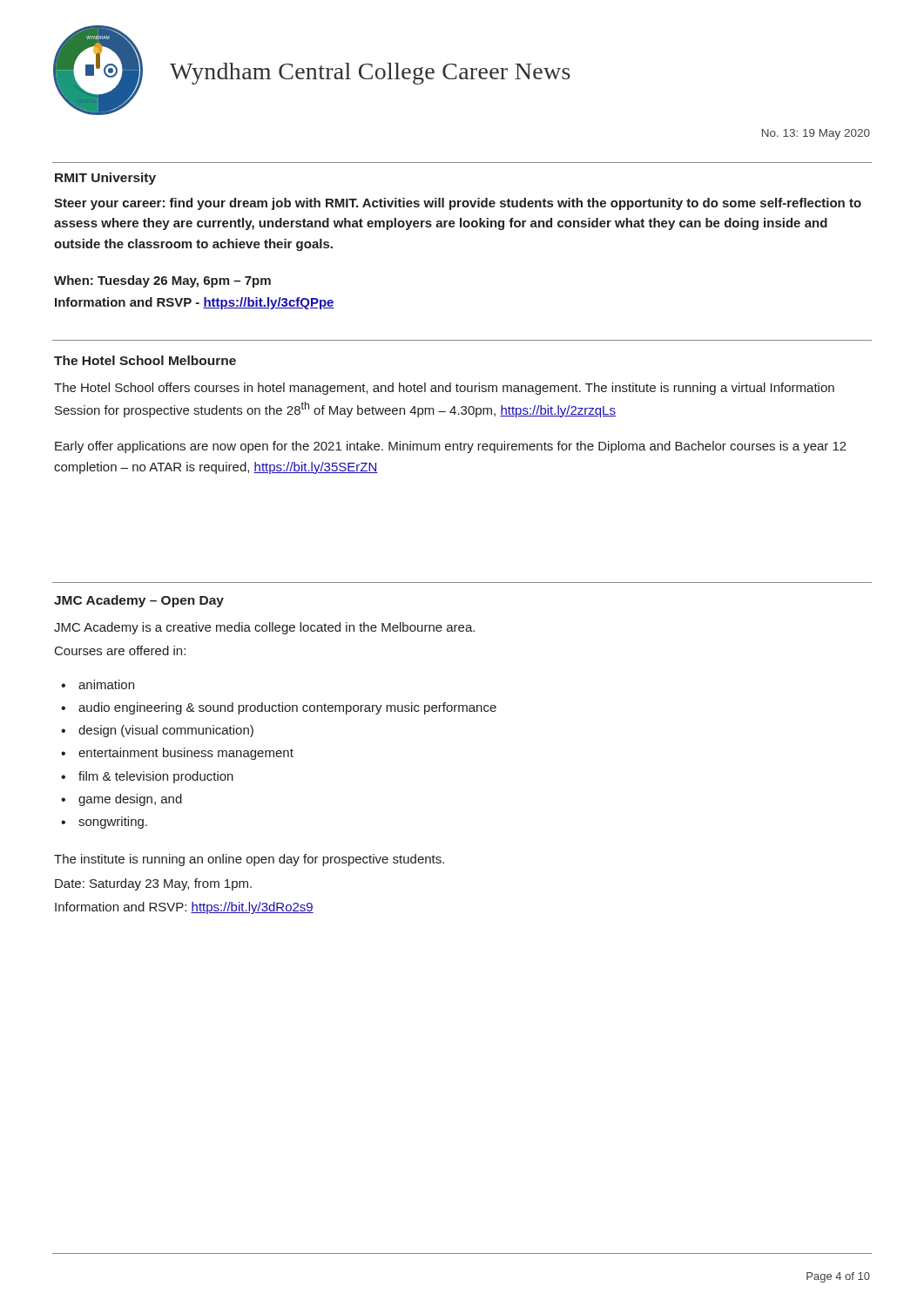
Task: Navigate to the element starting "audio engineering & sound production contemporary"
Action: coord(288,707)
